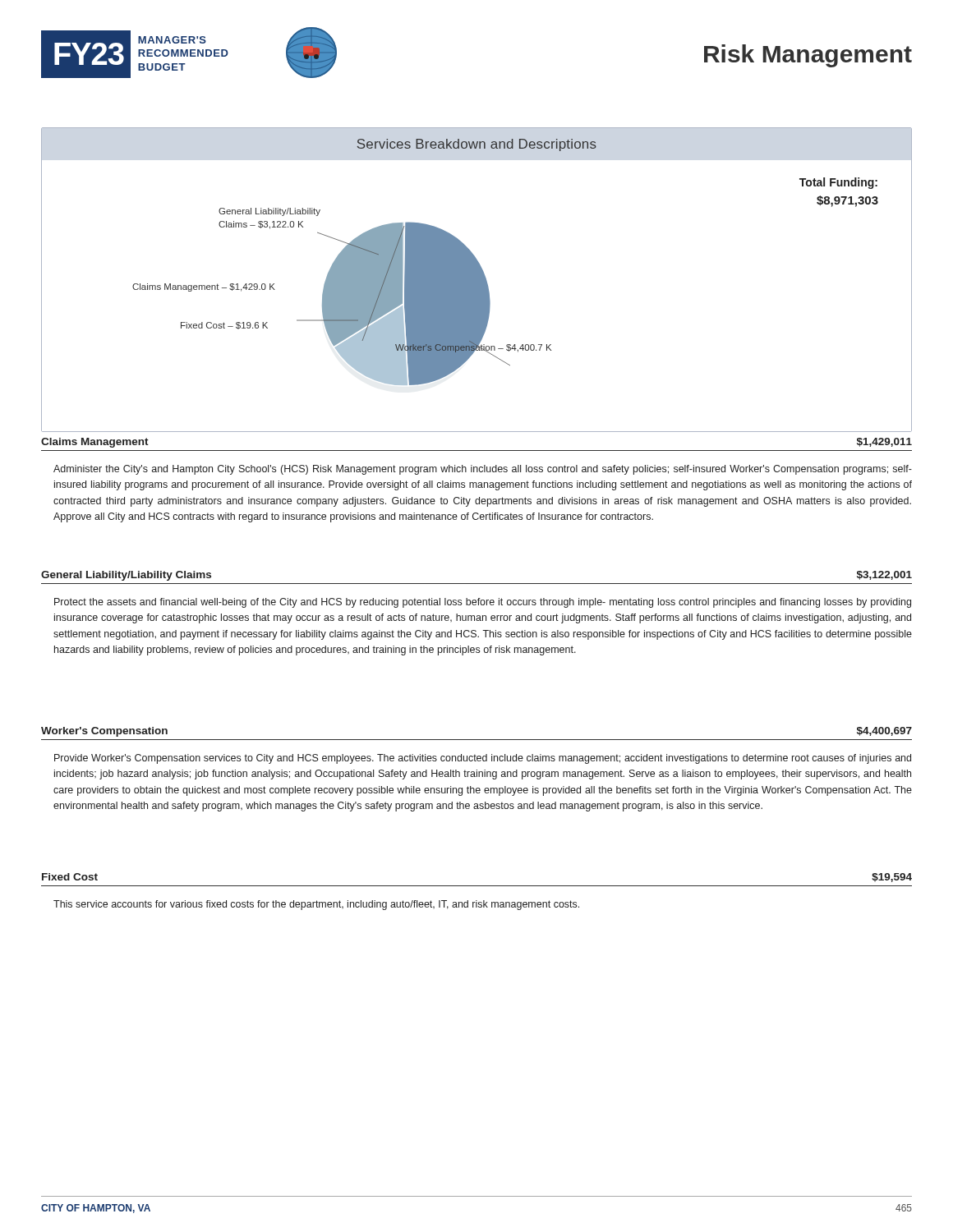Viewport: 953px width, 1232px height.
Task: Locate the logo
Action: [x=312, y=54]
